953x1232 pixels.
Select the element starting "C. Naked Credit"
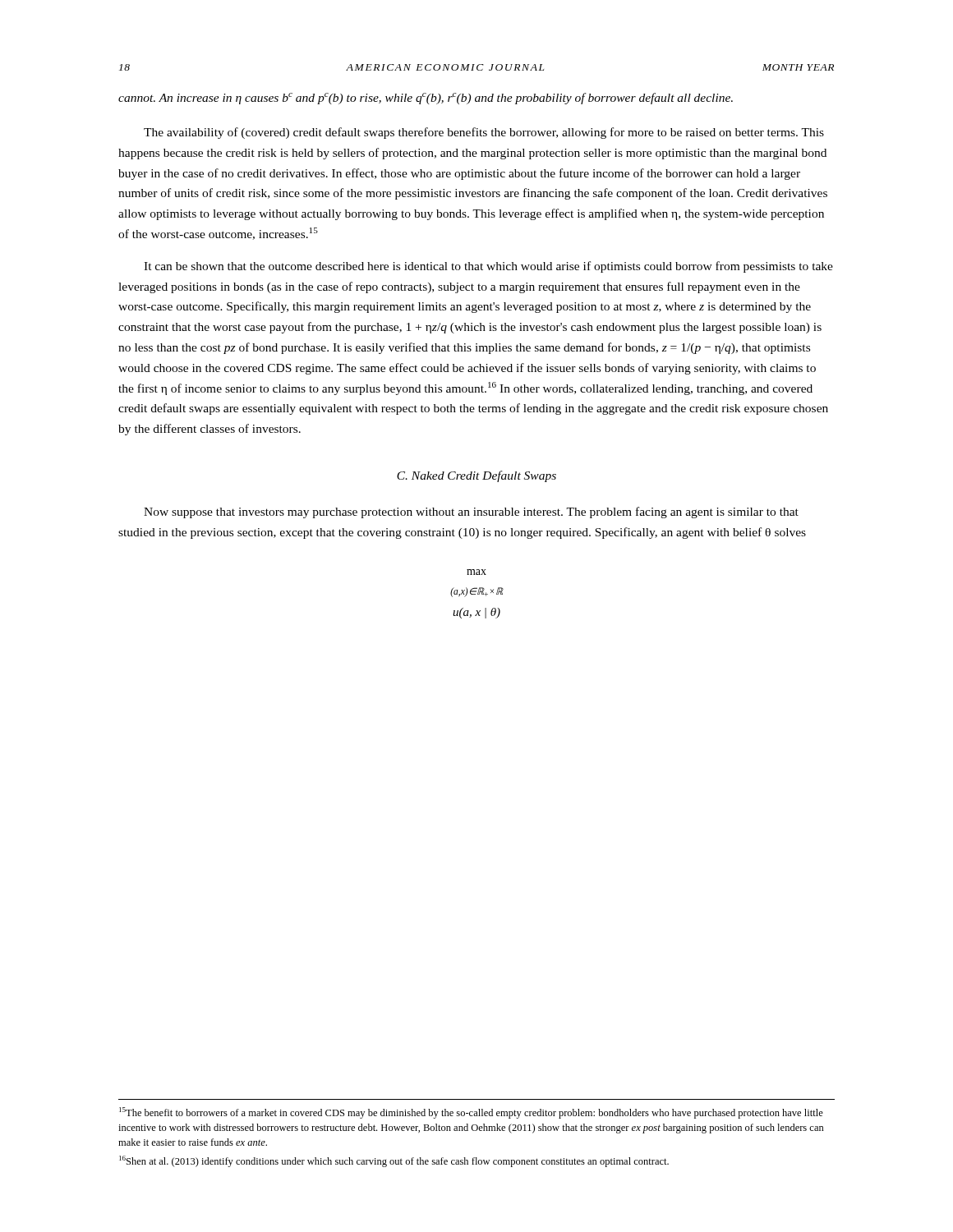476,475
